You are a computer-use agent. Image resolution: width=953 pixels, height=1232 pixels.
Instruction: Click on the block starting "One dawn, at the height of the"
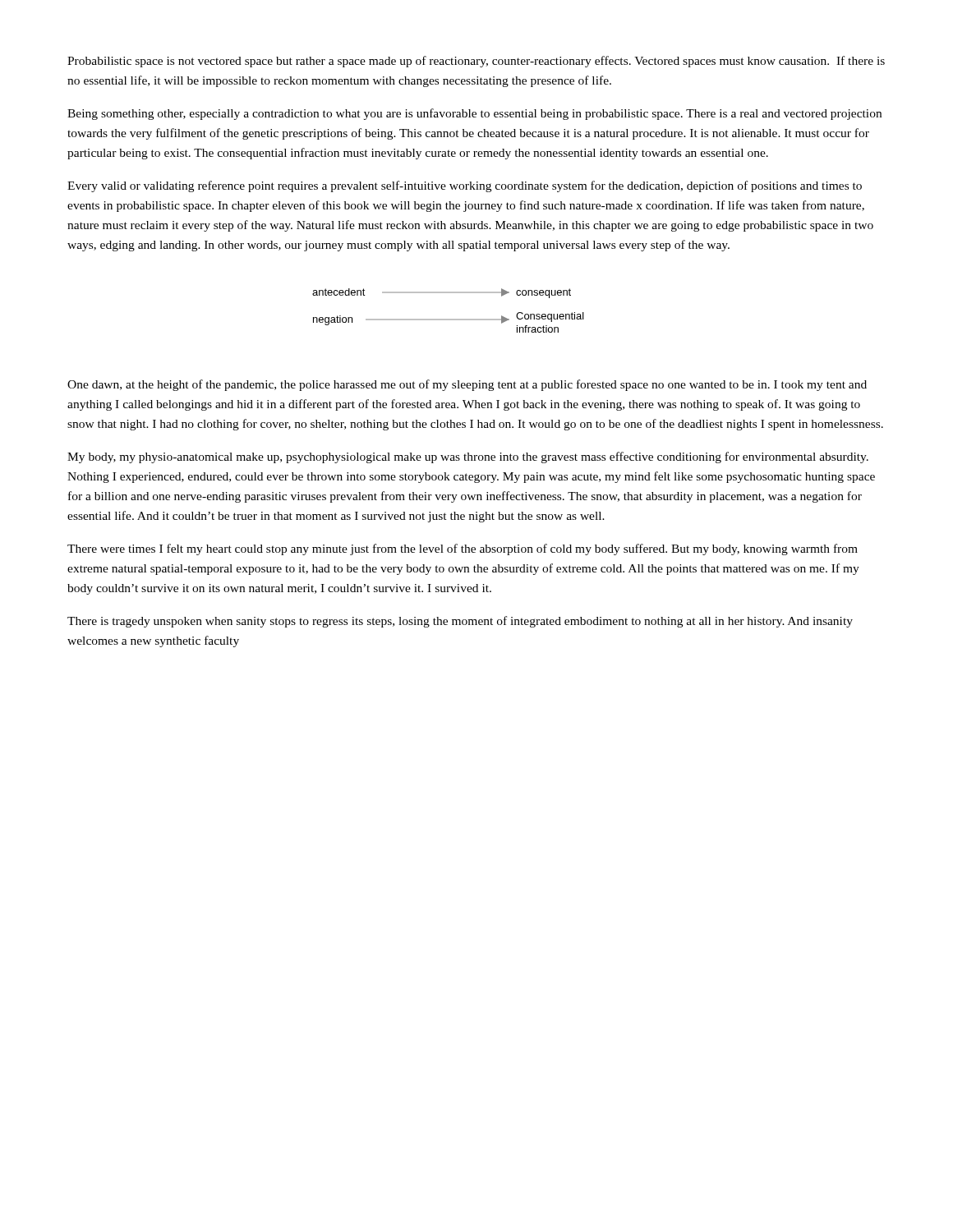tap(475, 404)
